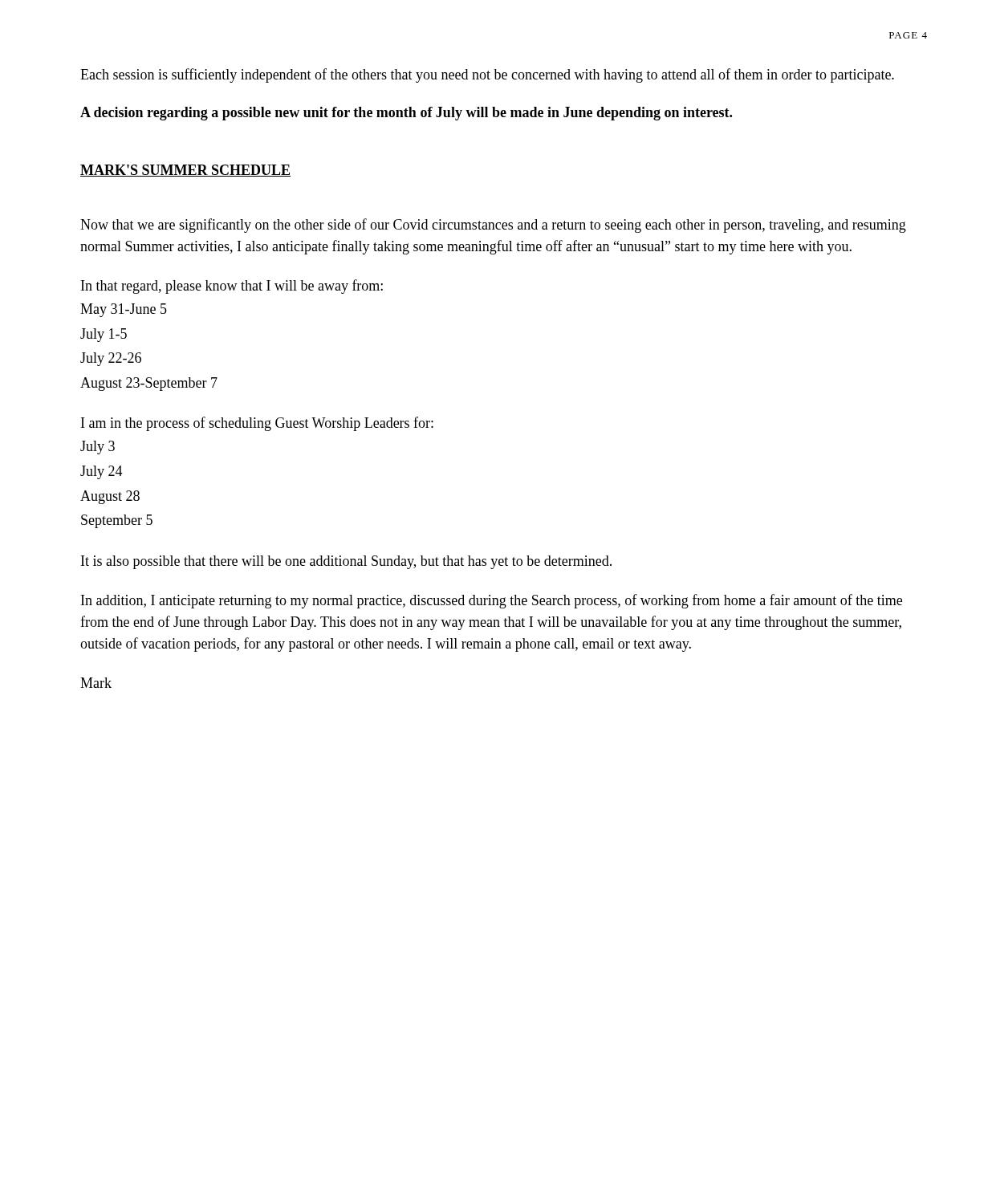Navigate to the text starting "I am in"
The width and height of the screenshot is (992, 1204).
tap(257, 423)
